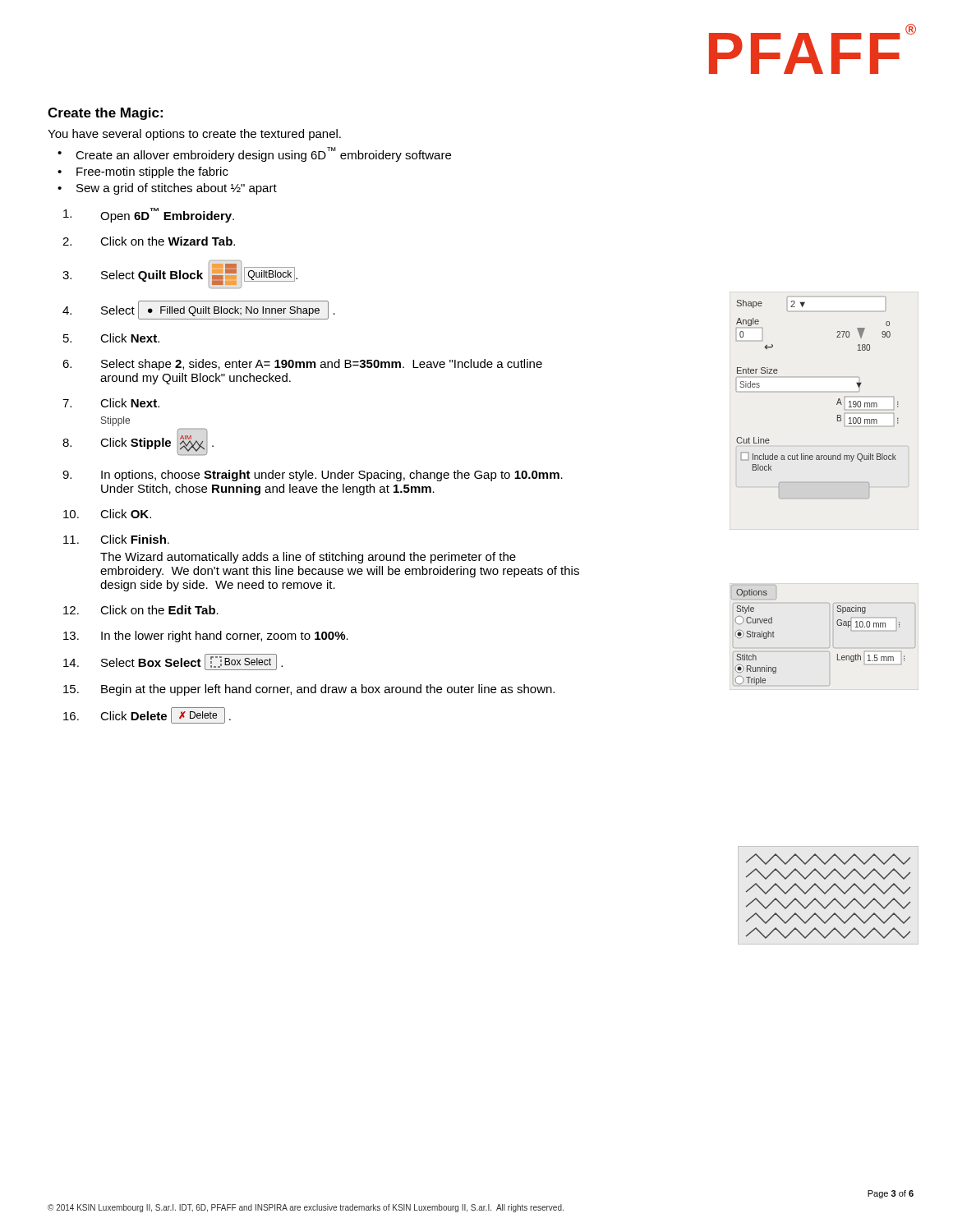Click on the block starting "9. In options,"
The height and width of the screenshot is (1232, 953).
[x=315, y=481]
